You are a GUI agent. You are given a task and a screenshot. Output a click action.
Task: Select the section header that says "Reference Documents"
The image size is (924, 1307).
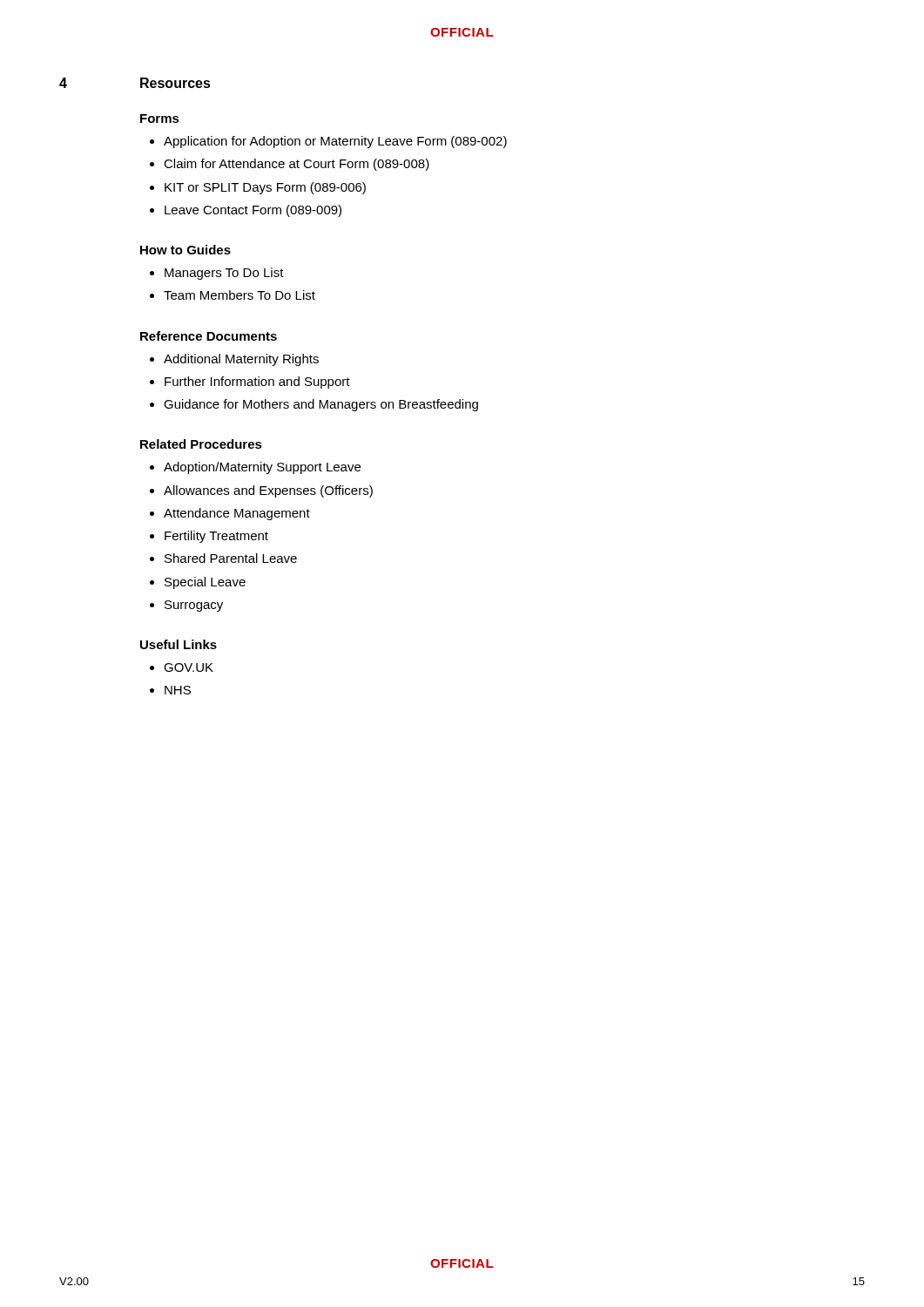[208, 335]
